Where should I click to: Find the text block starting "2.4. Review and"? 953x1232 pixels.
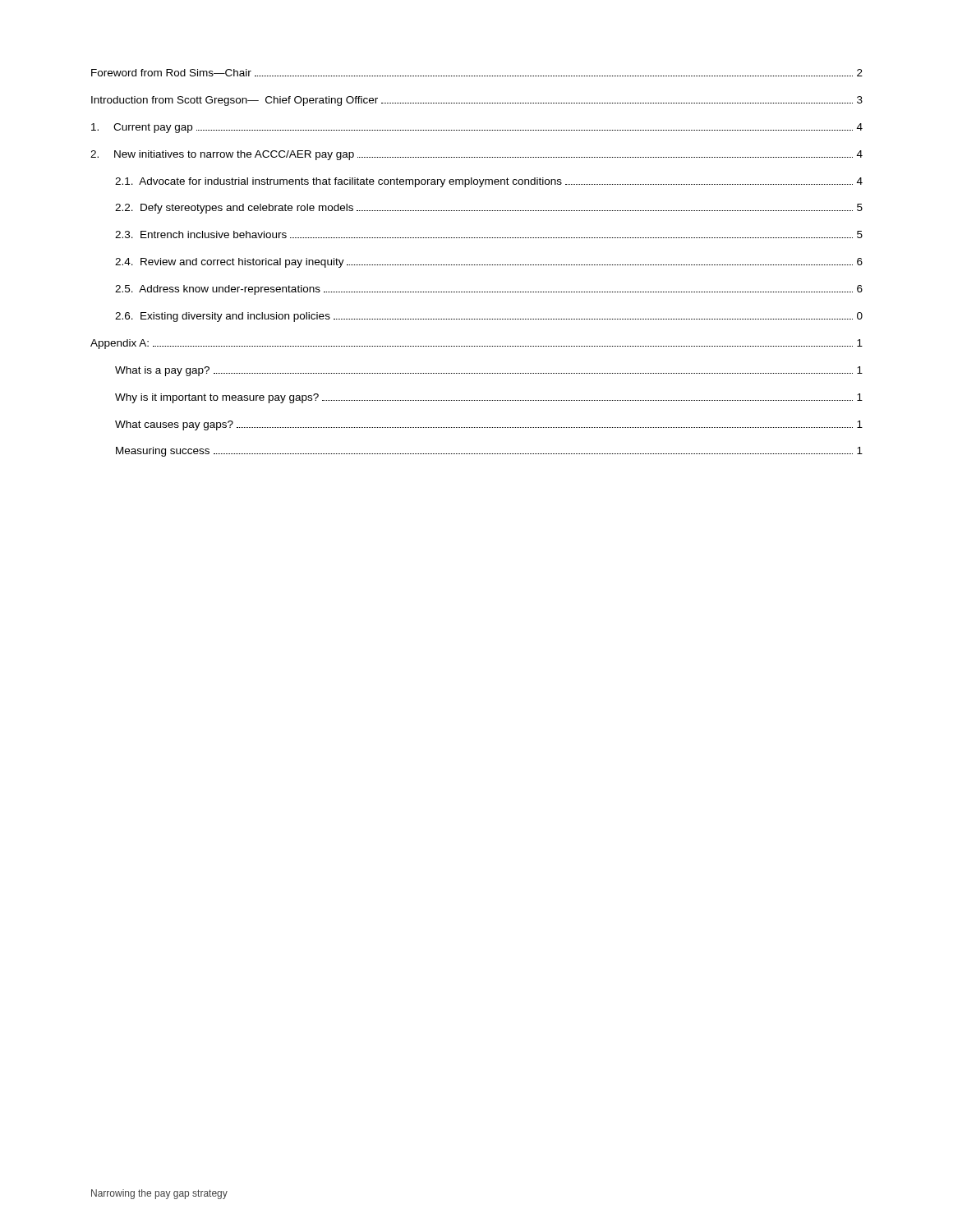(x=489, y=263)
